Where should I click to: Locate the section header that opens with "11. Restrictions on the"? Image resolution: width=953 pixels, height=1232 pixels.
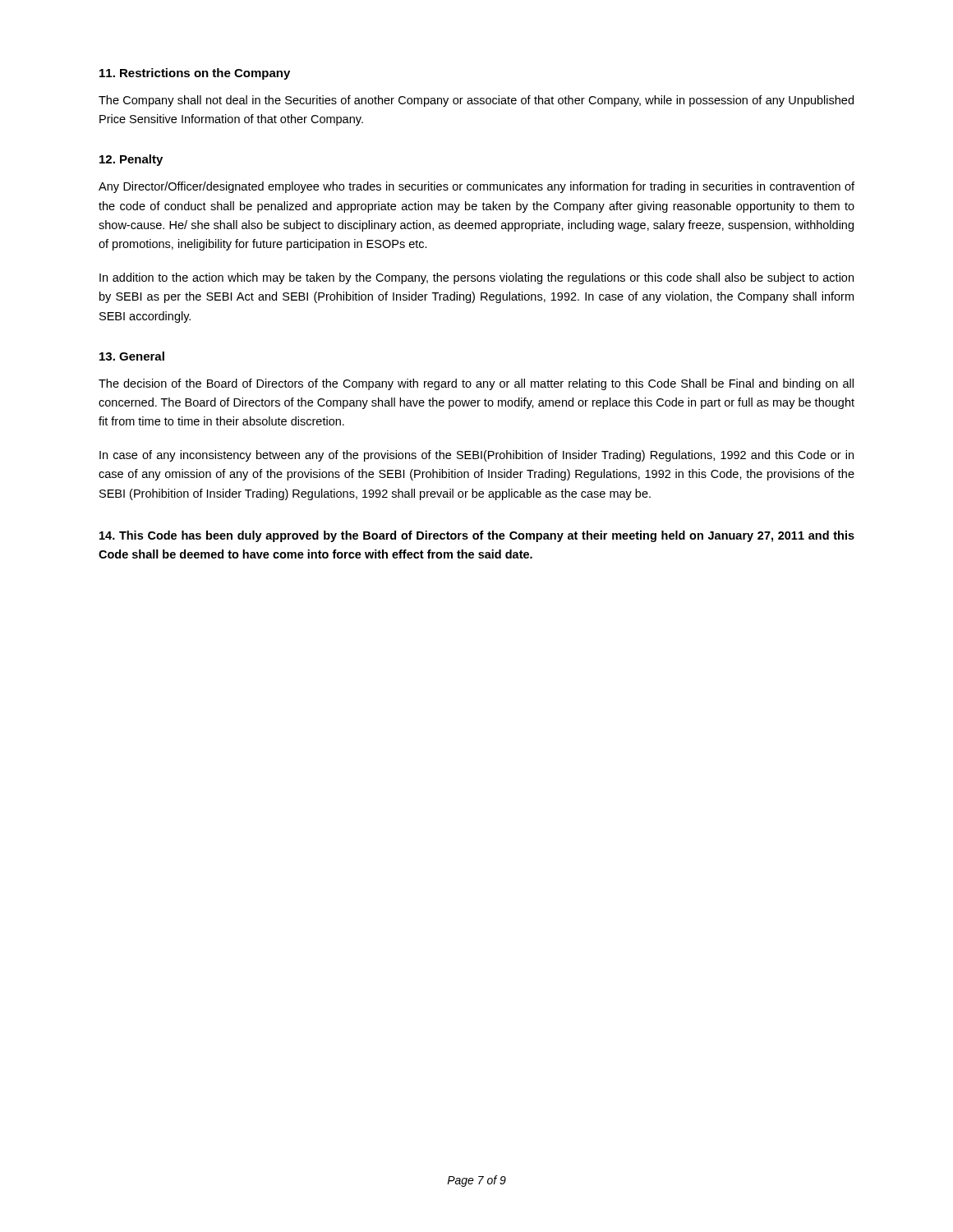tap(194, 73)
